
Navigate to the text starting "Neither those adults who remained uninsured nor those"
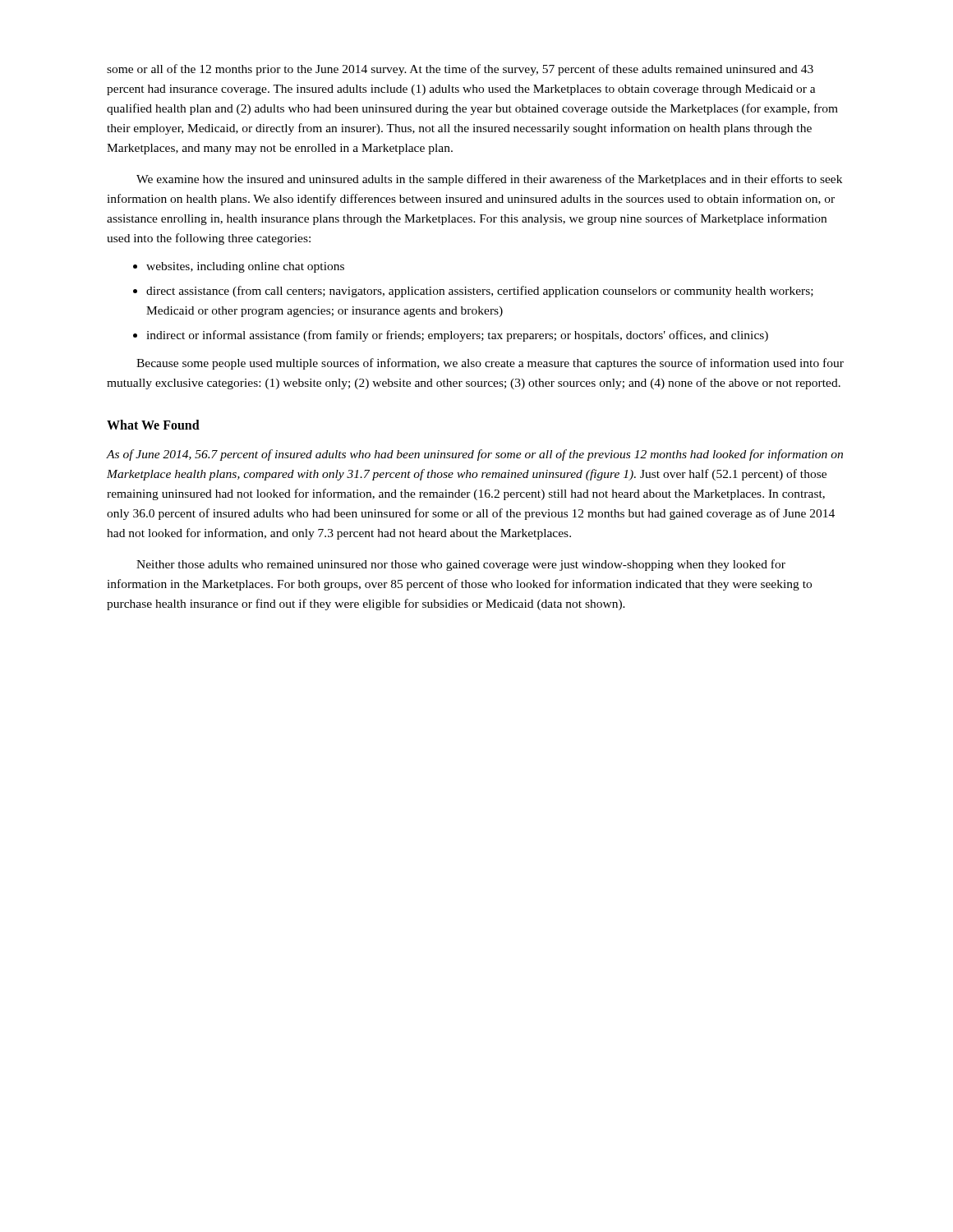click(476, 584)
